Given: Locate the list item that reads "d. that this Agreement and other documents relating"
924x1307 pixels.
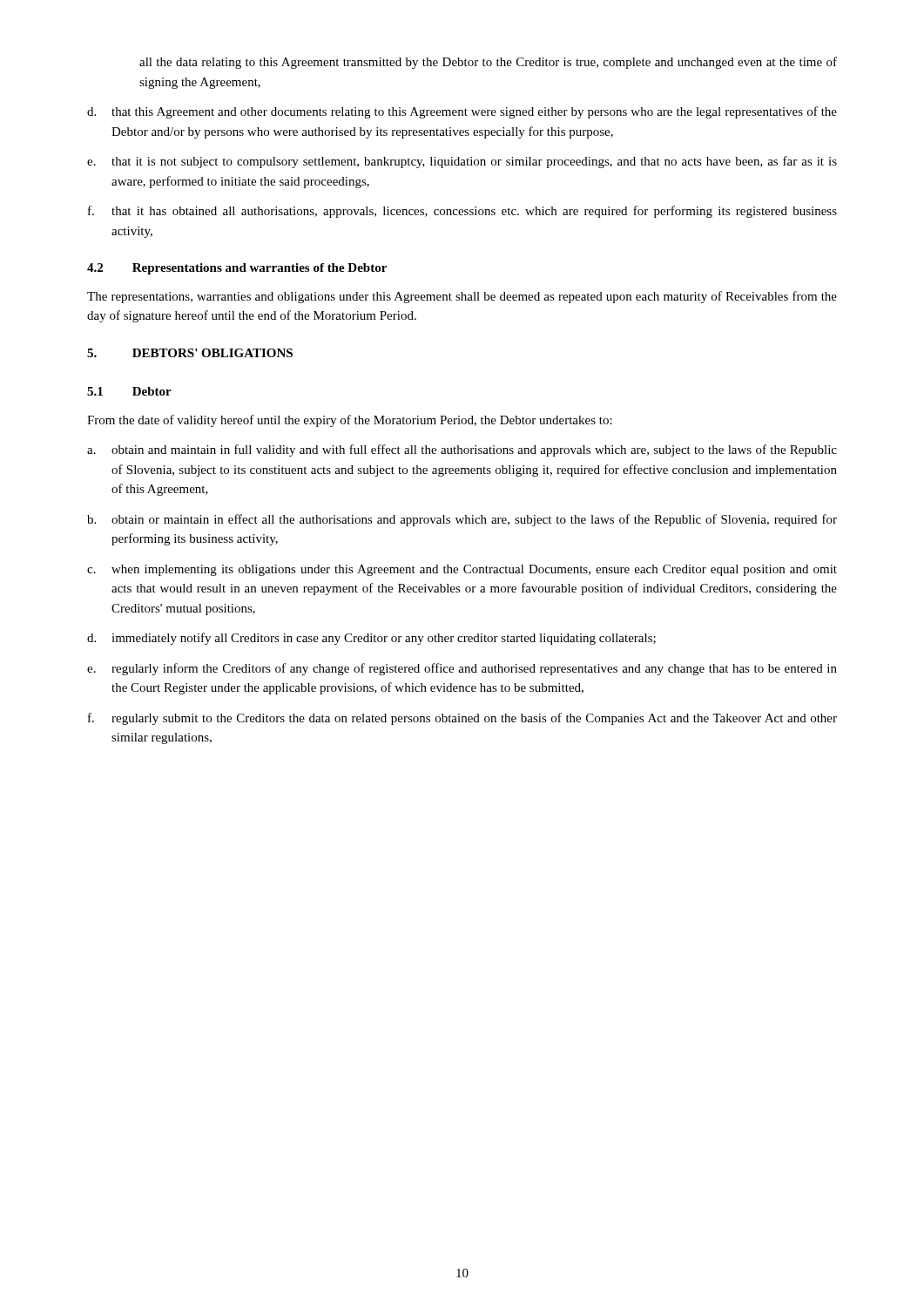Looking at the screenshot, I should [x=462, y=122].
